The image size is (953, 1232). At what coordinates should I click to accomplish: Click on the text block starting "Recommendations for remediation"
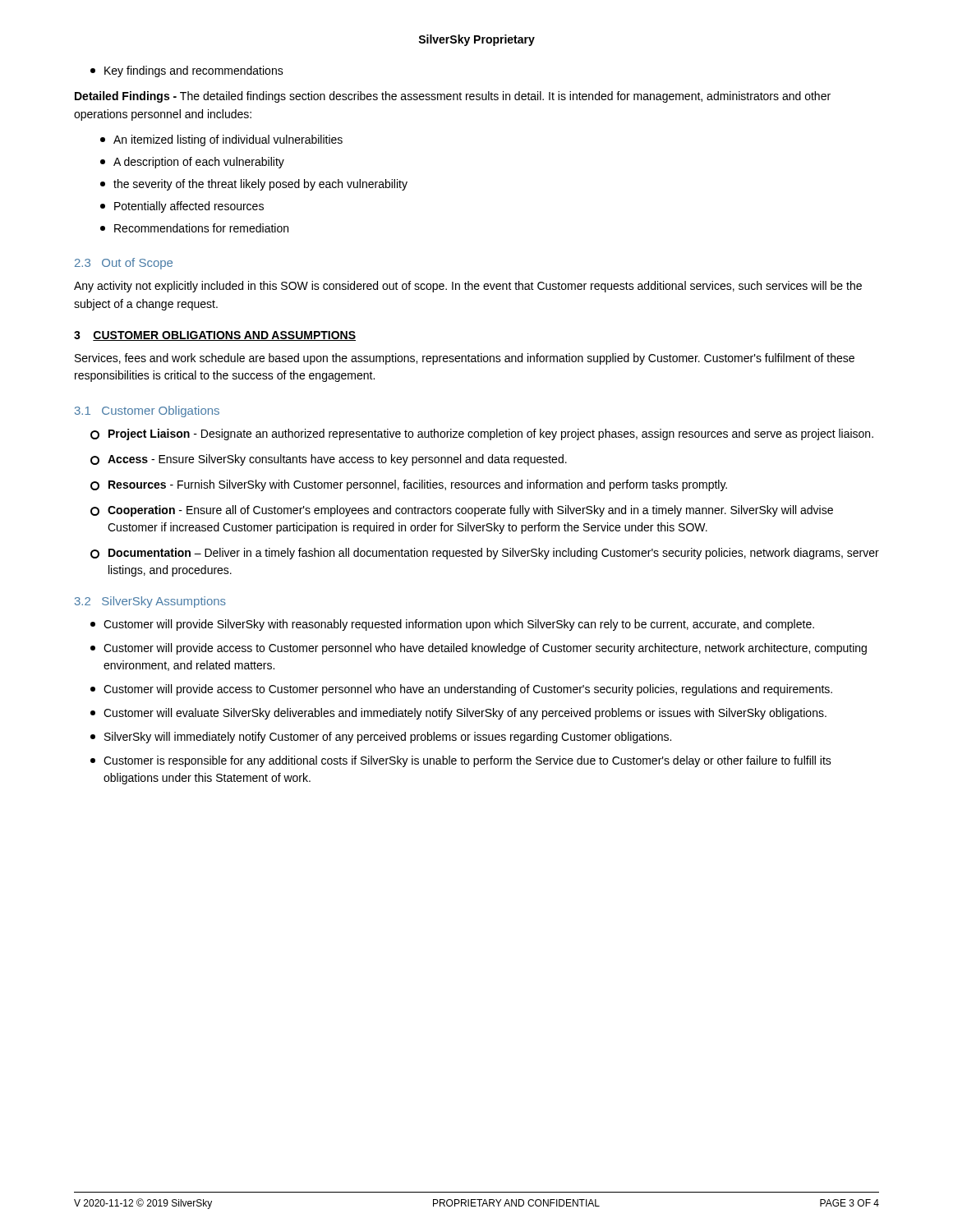coord(195,229)
